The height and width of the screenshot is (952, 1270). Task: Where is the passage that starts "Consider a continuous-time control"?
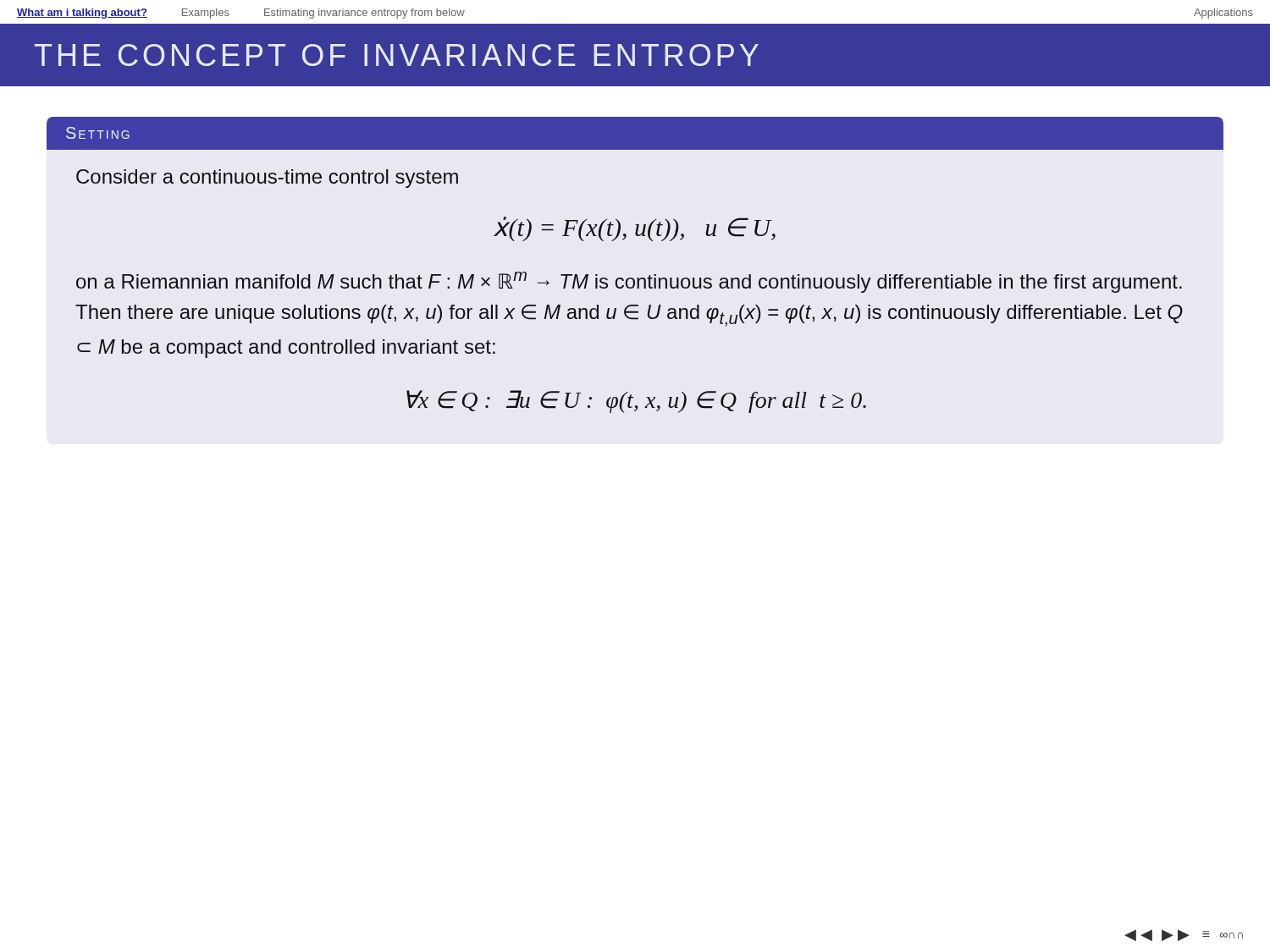click(x=267, y=176)
